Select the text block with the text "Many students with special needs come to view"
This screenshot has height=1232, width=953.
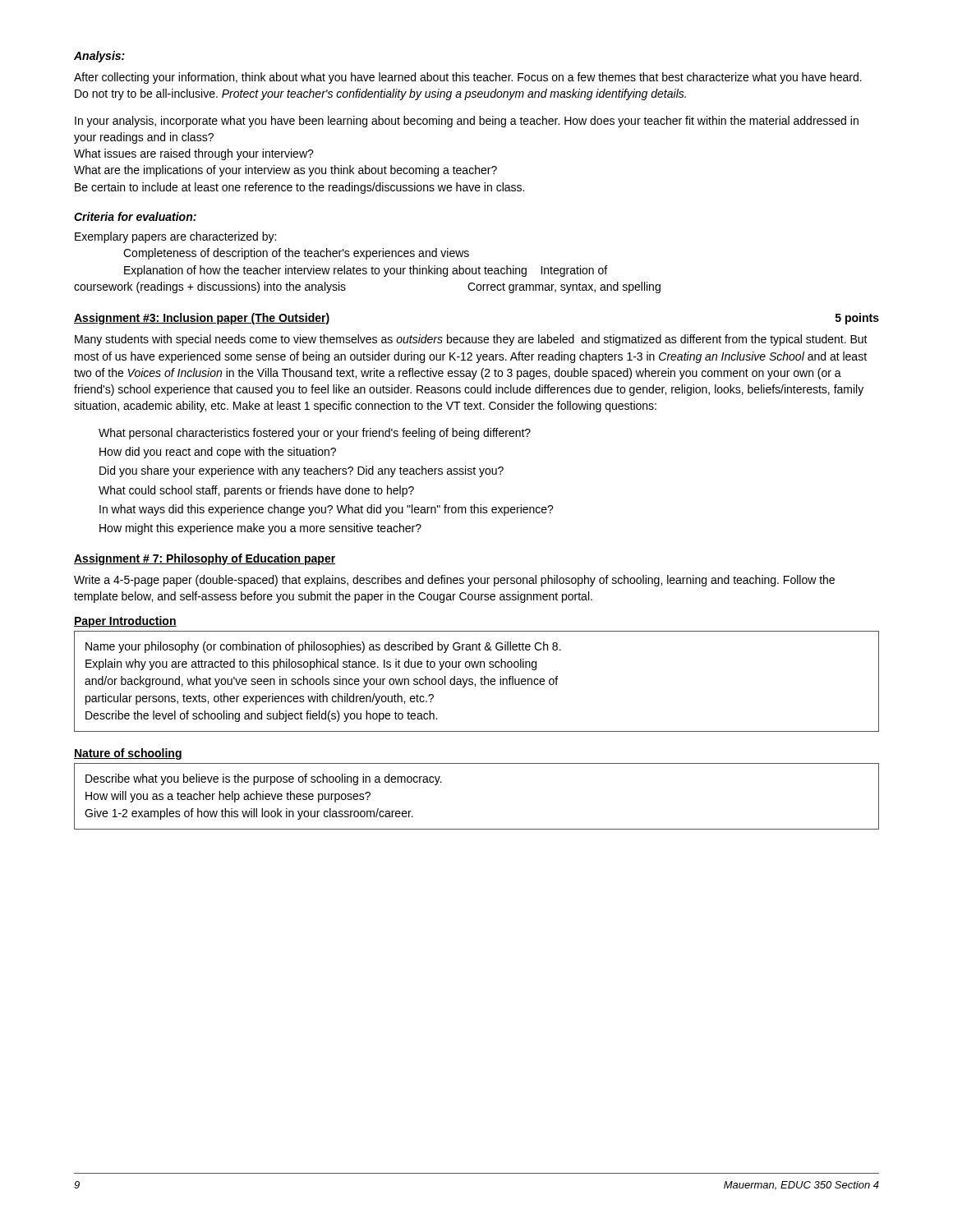(x=471, y=373)
